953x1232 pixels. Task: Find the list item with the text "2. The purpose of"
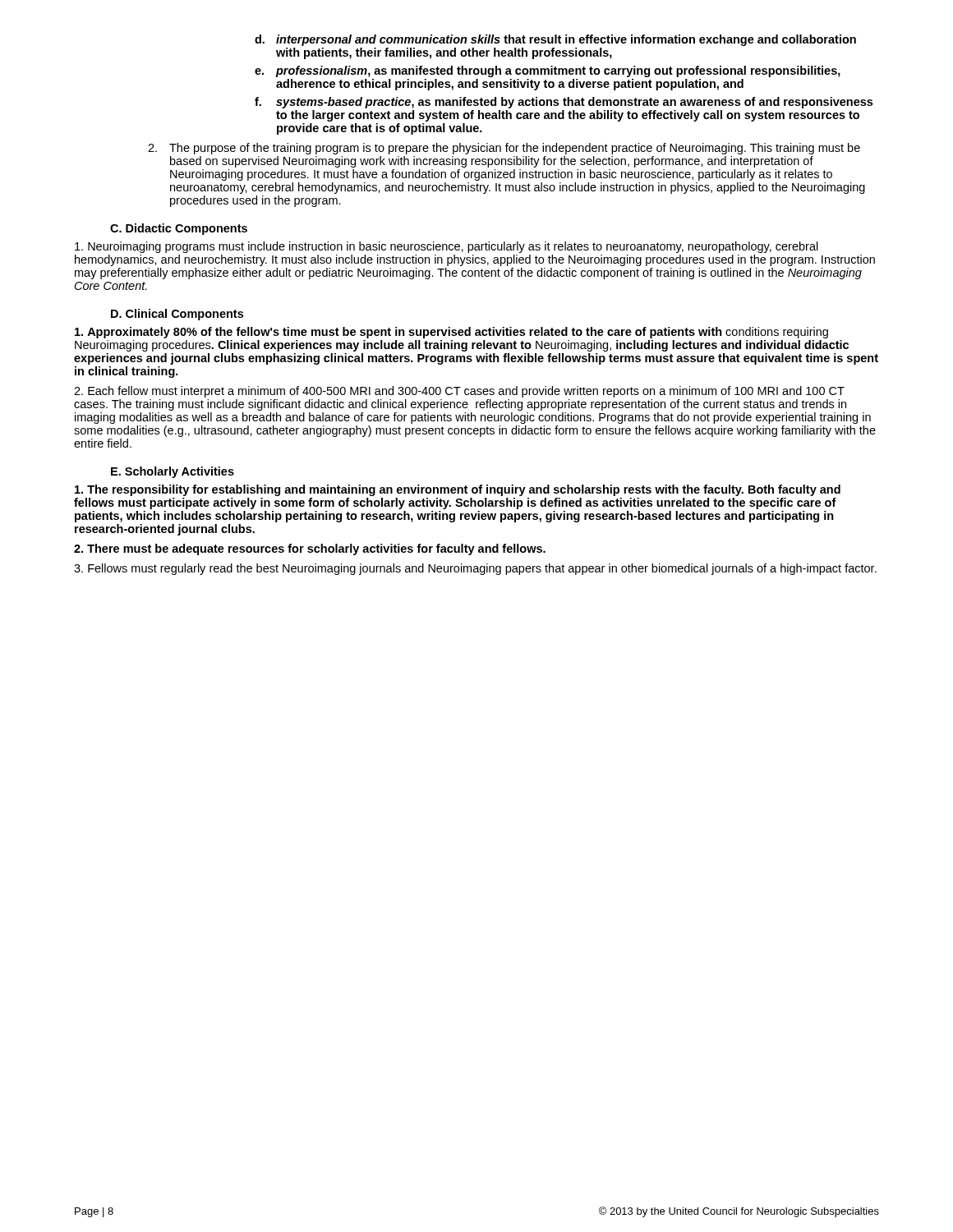[x=513, y=174]
